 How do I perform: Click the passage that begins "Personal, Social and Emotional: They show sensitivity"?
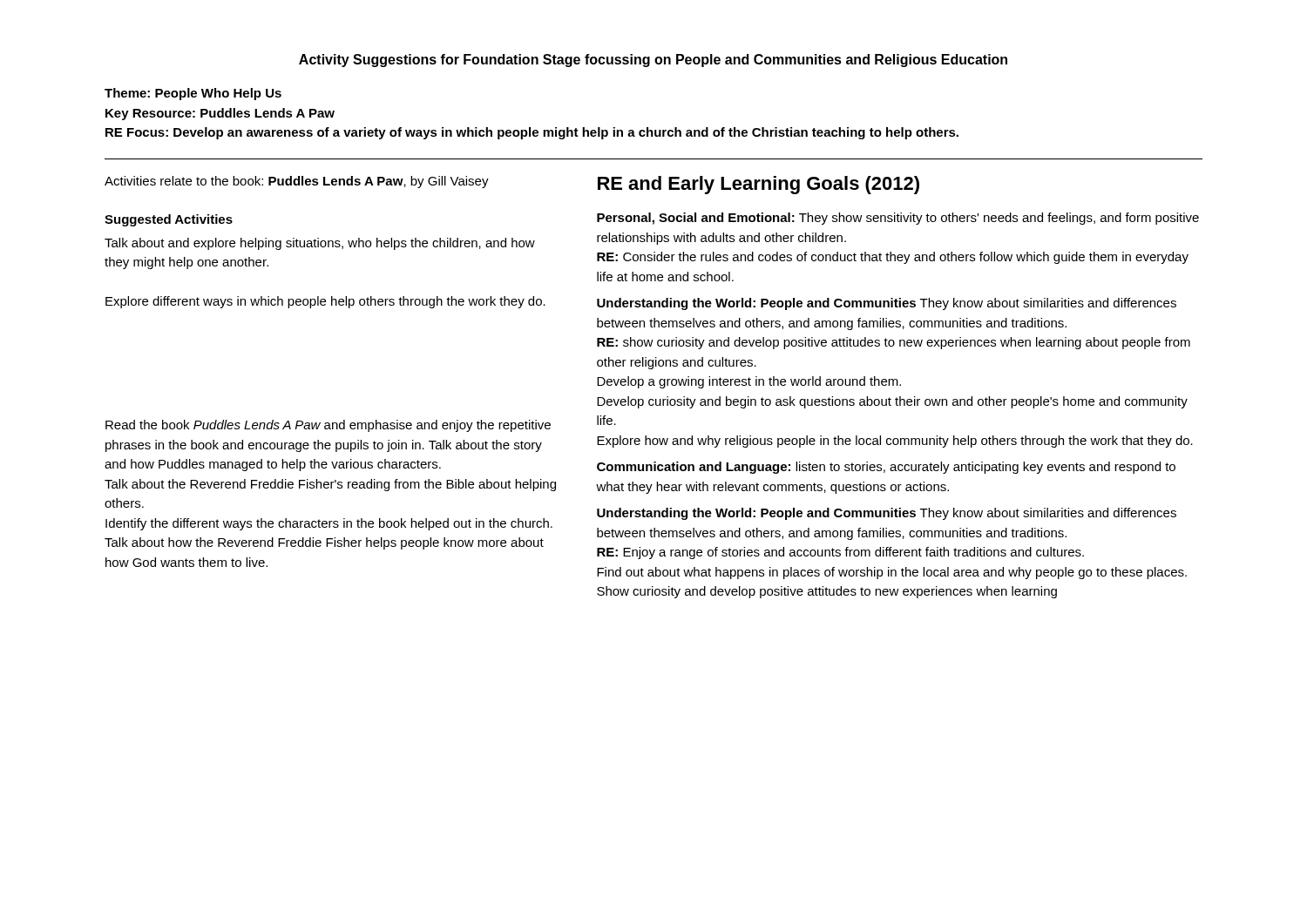pos(898,247)
